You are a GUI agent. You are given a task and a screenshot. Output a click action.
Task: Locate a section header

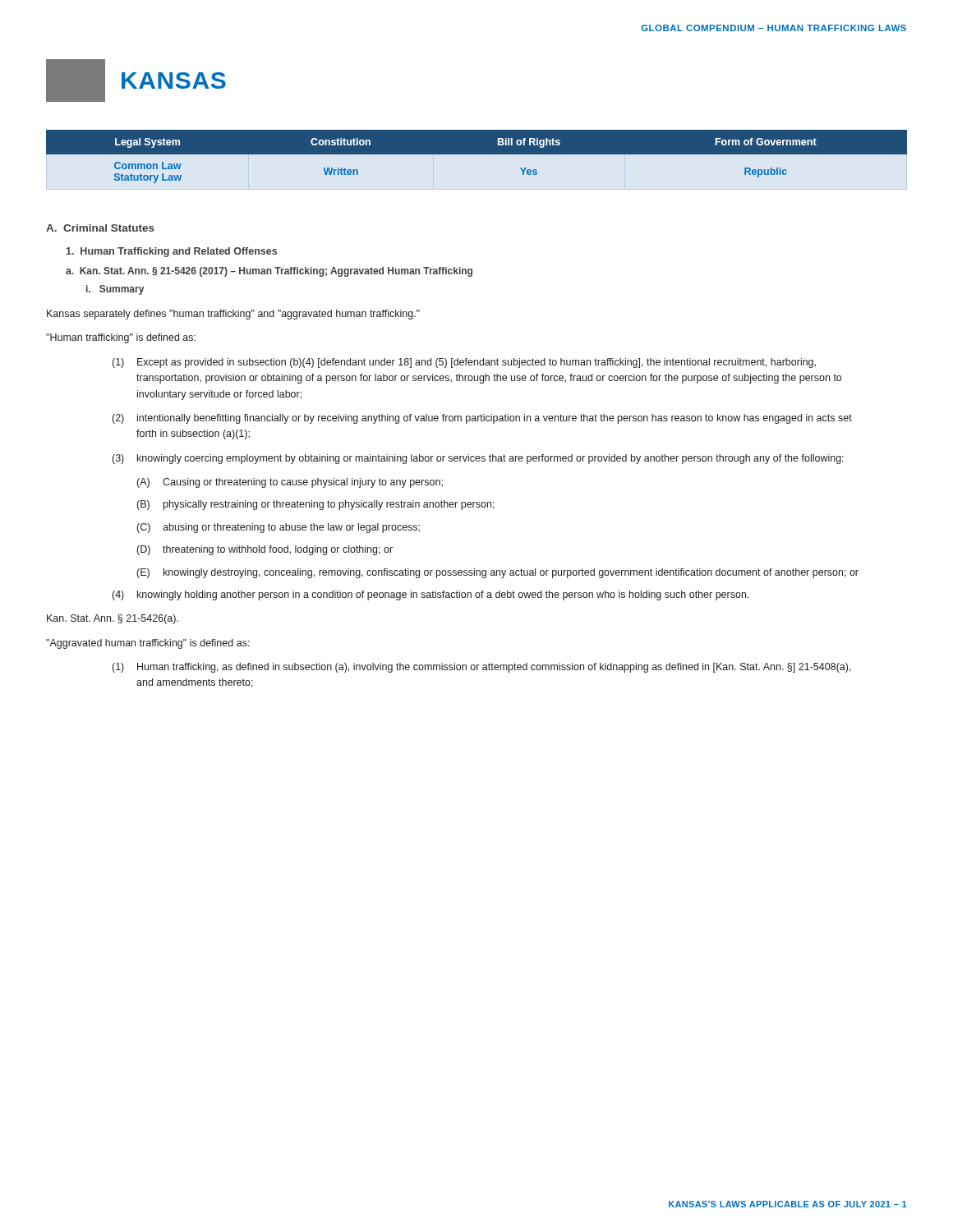pyautogui.click(x=100, y=228)
